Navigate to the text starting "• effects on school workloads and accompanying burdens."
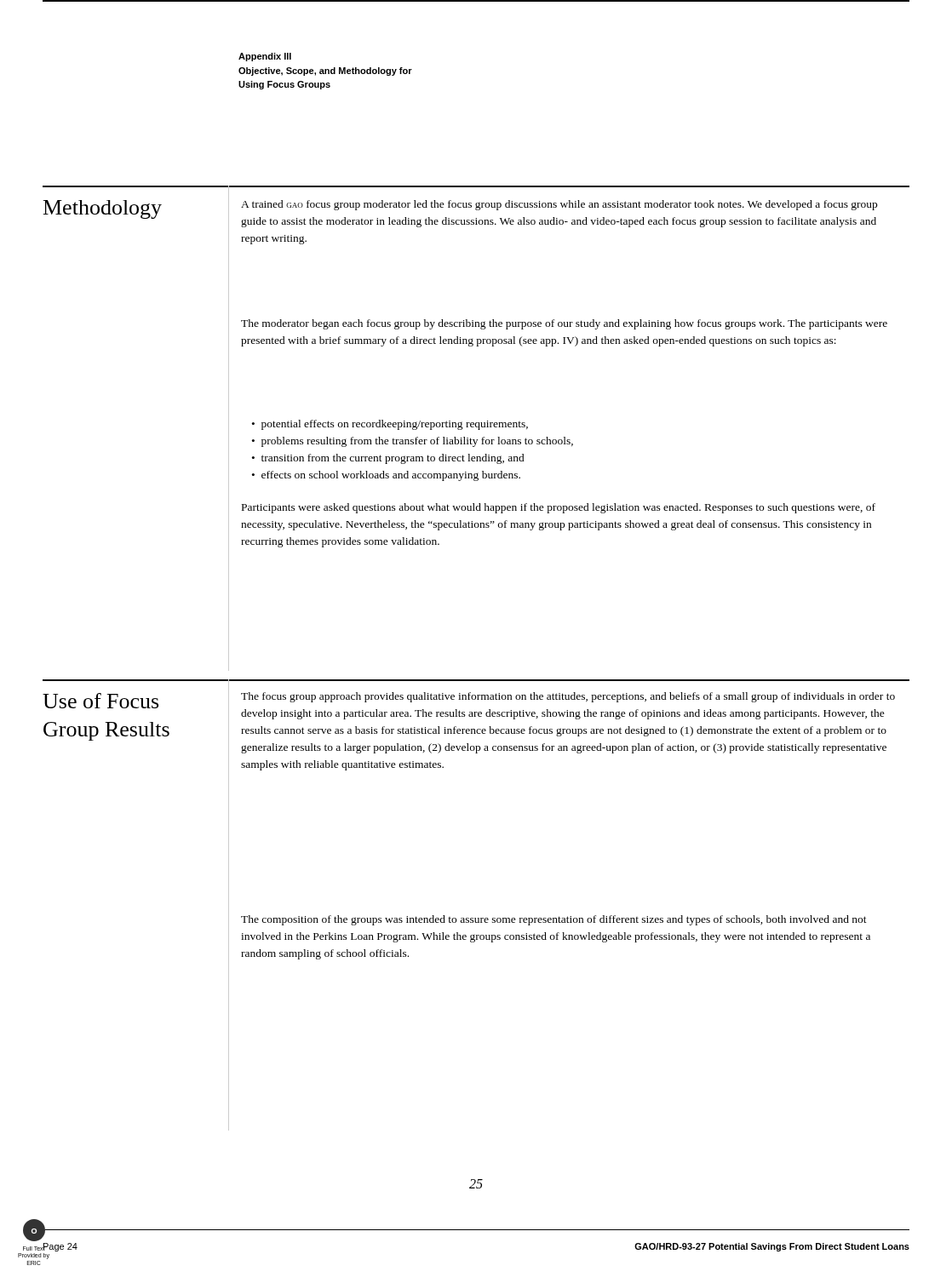Image resolution: width=952 pixels, height=1277 pixels. coord(386,475)
